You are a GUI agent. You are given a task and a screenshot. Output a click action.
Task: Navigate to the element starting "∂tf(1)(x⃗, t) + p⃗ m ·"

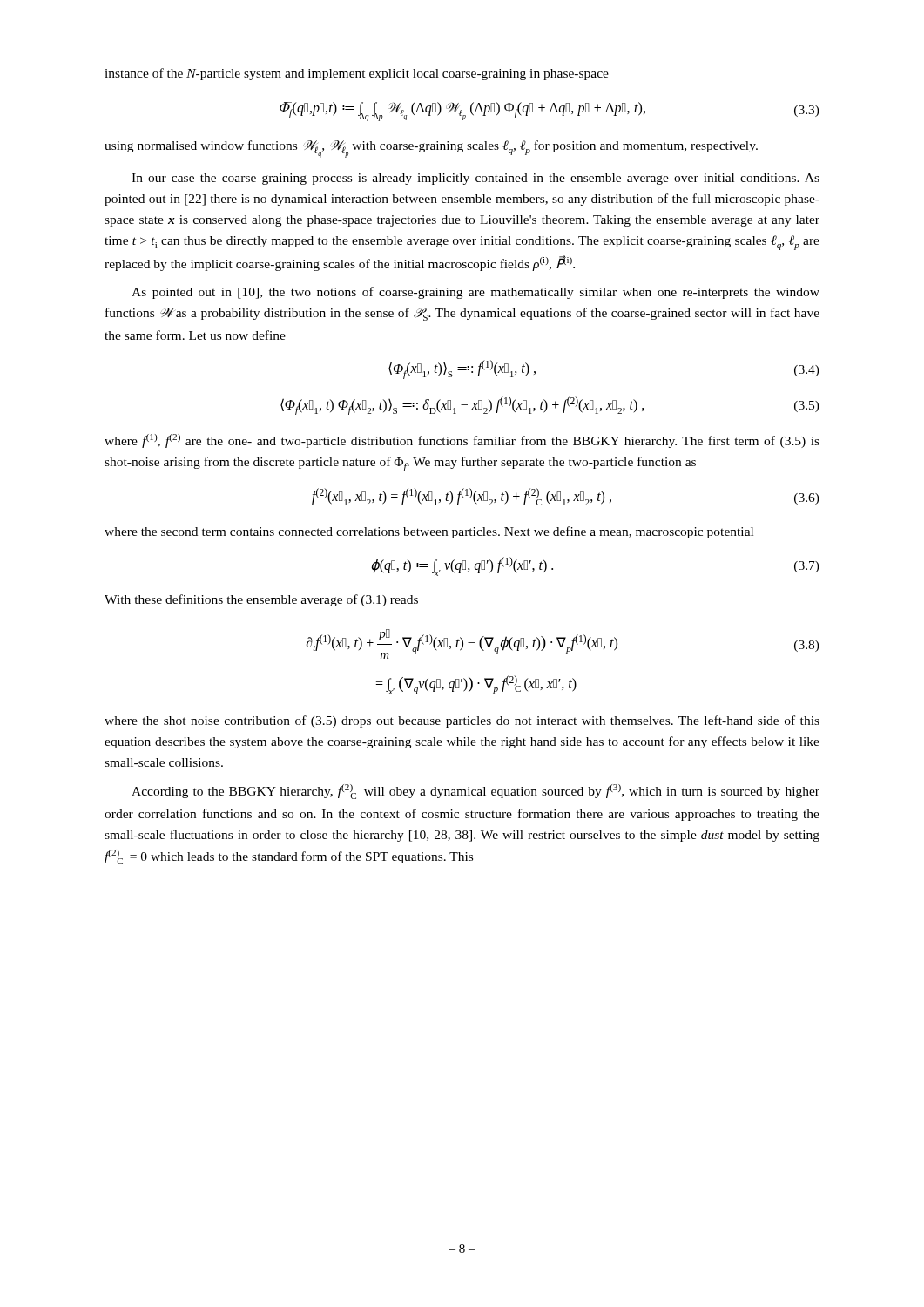click(x=462, y=660)
